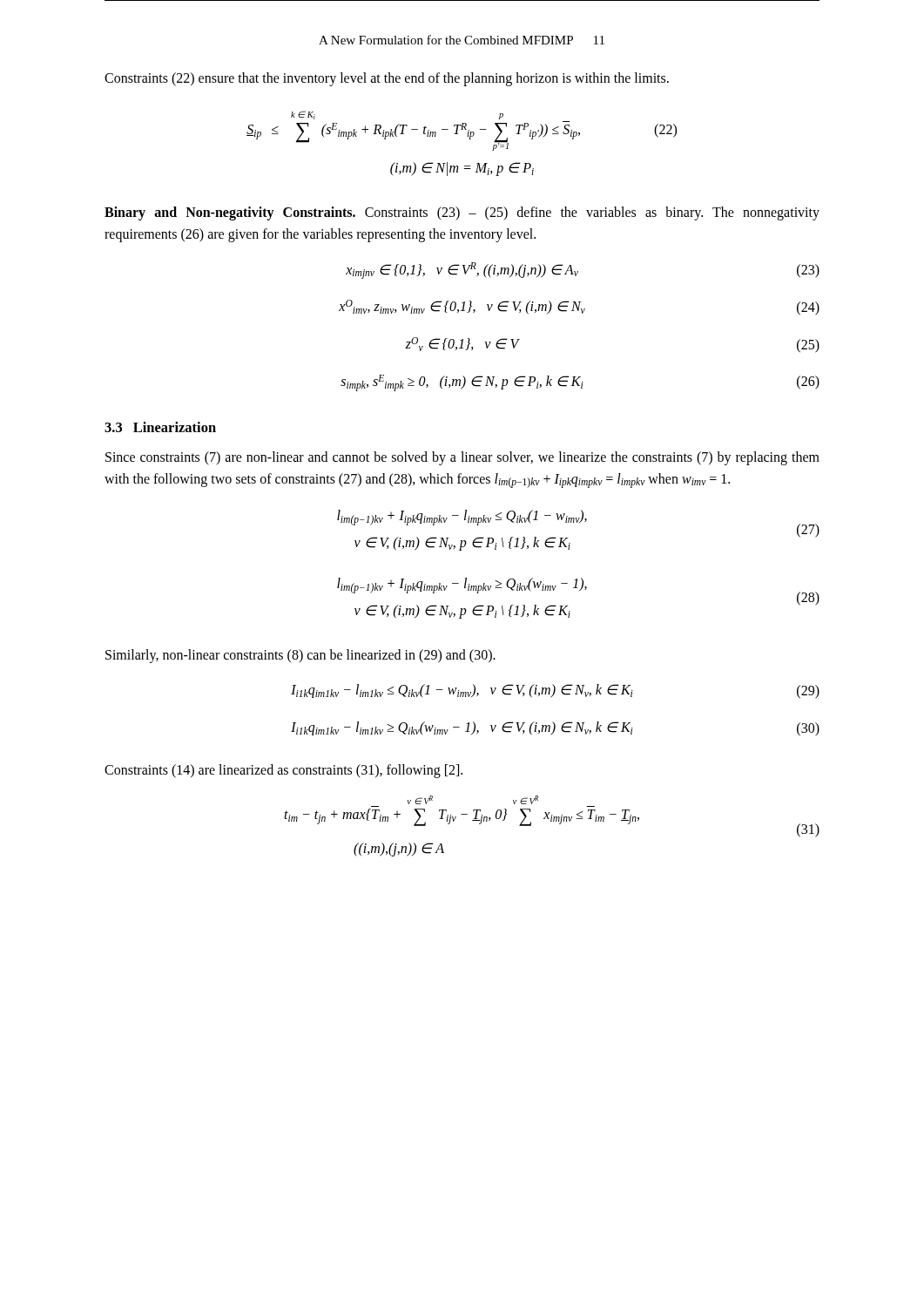Select the text block containing "Since constraints (7) are non-linear"
This screenshot has height=1307, width=924.
click(x=462, y=468)
